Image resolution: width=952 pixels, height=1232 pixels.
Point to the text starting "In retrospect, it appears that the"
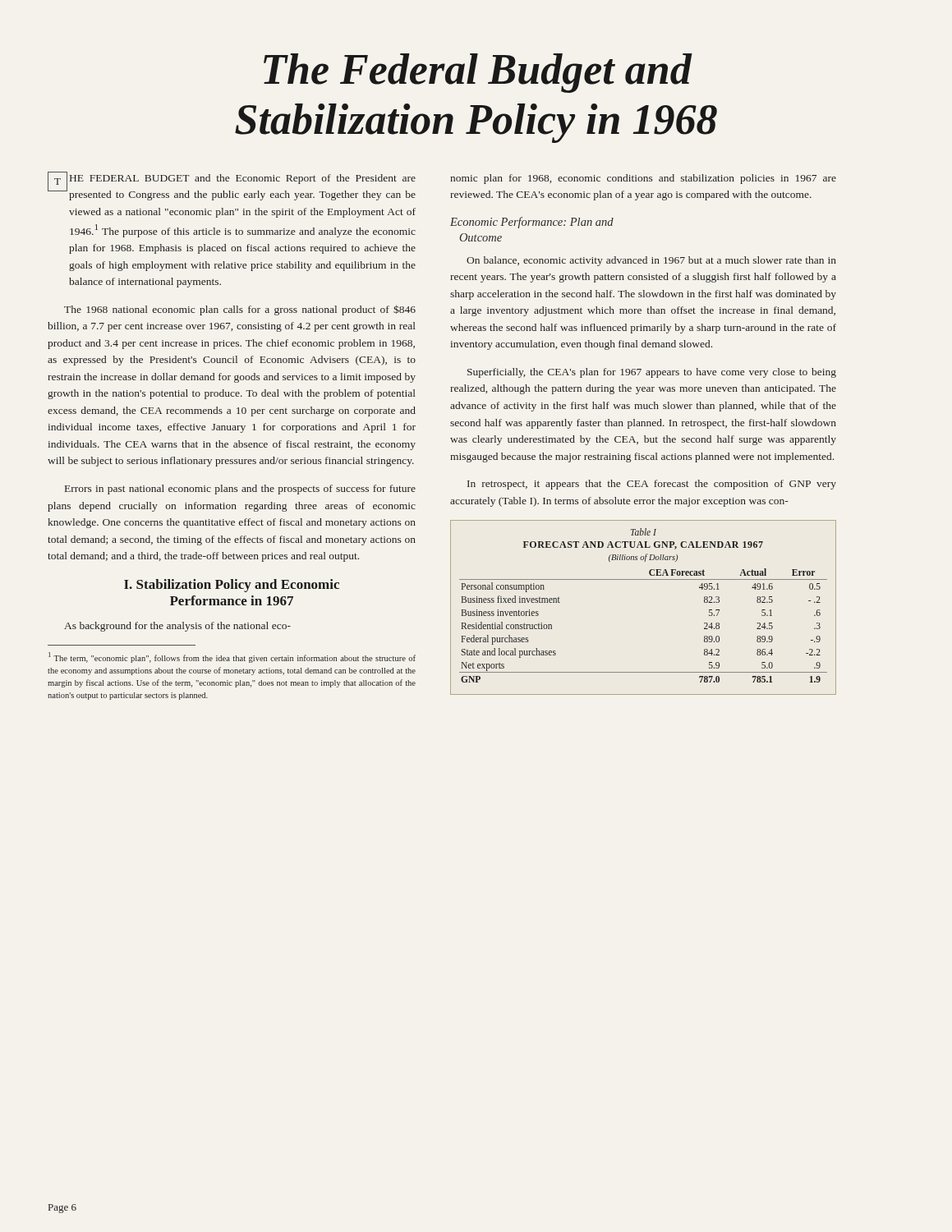(x=643, y=492)
